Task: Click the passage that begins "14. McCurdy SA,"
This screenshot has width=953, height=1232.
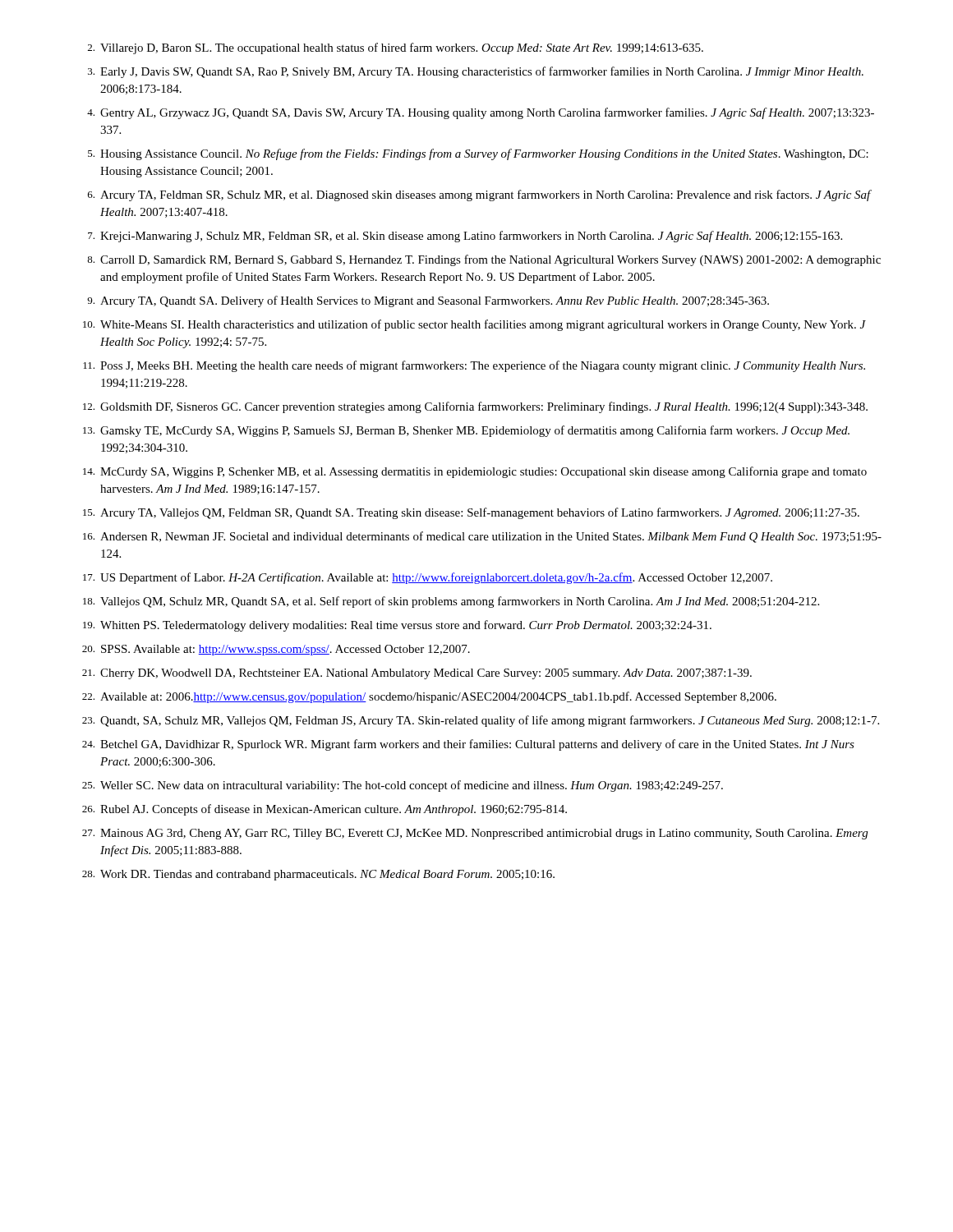Action: 476,480
